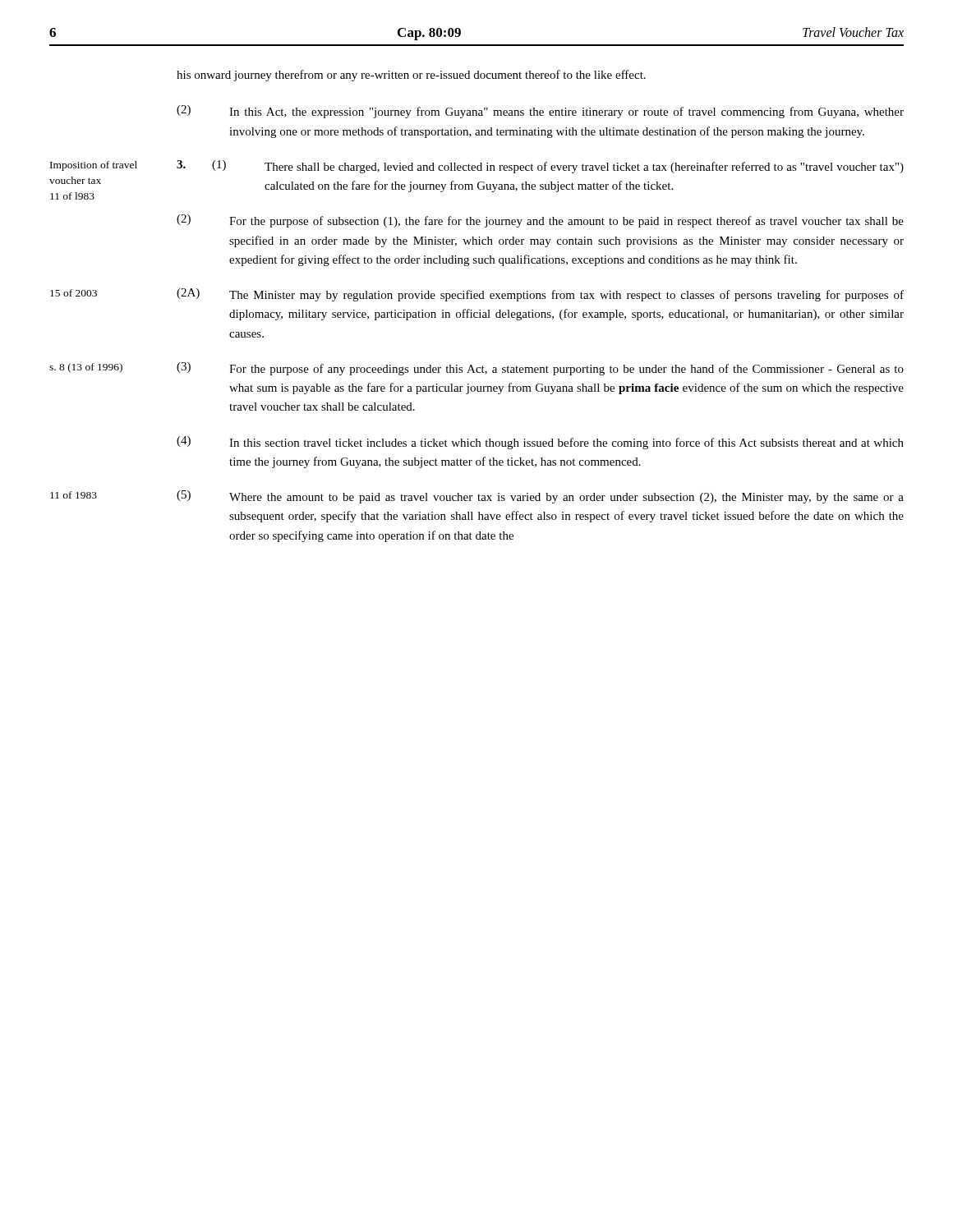
Task: Point to the block beginning "s. 8 (13"
Action: [86, 367]
